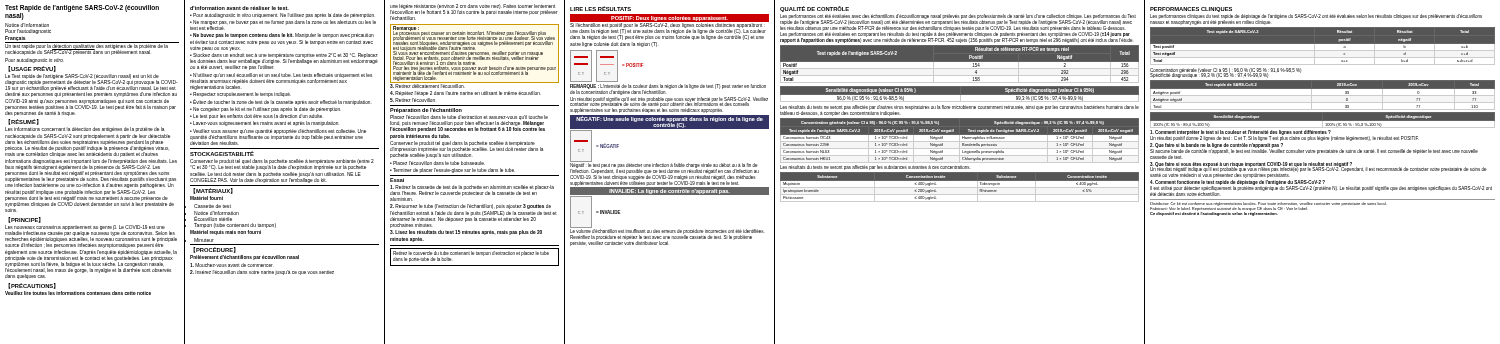Point to the passage starting "Préparation de l'échantillon"
The height and width of the screenshot is (344, 1500).
(x=475, y=111)
